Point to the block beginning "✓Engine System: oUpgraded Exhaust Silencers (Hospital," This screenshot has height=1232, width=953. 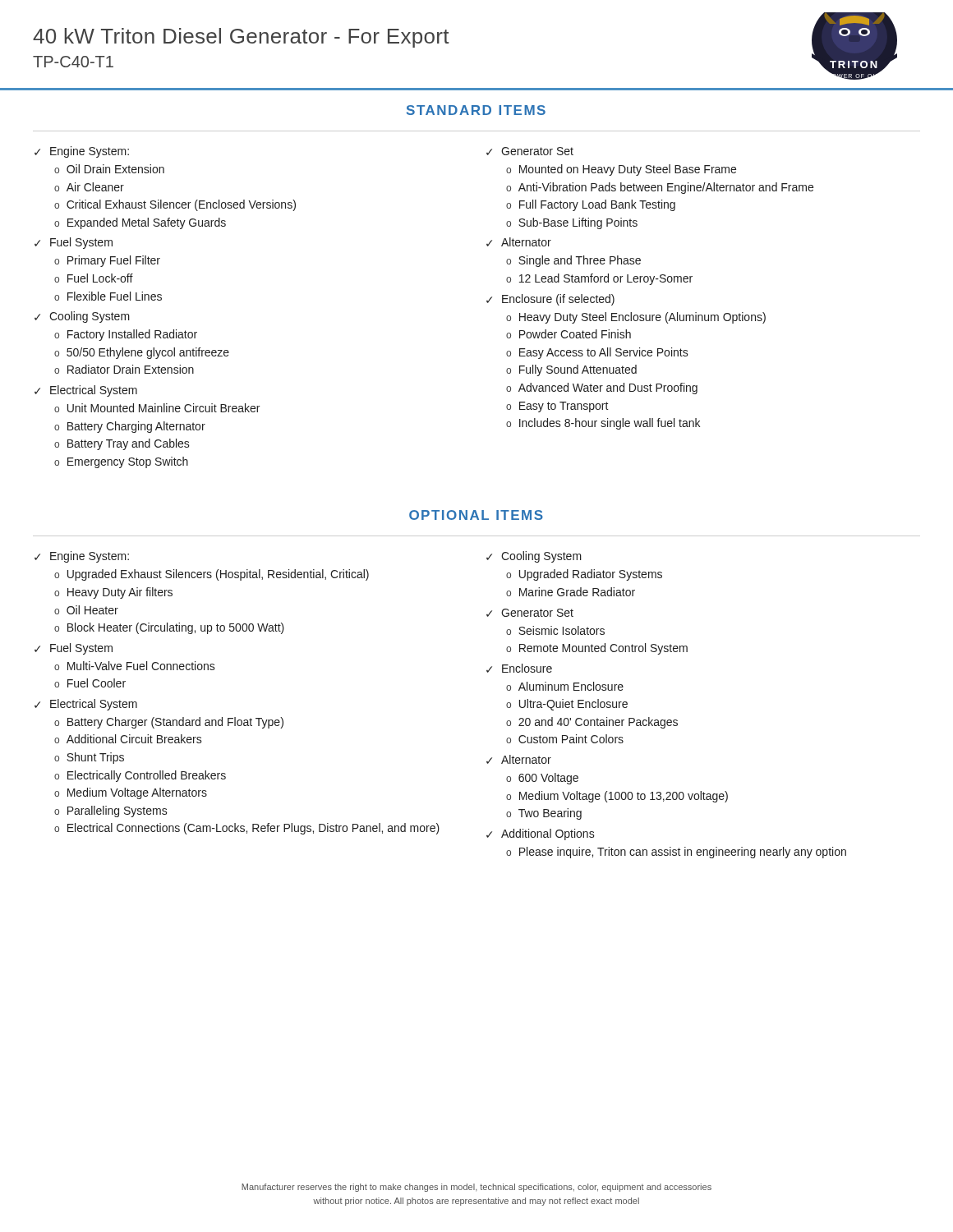(82, 557)
